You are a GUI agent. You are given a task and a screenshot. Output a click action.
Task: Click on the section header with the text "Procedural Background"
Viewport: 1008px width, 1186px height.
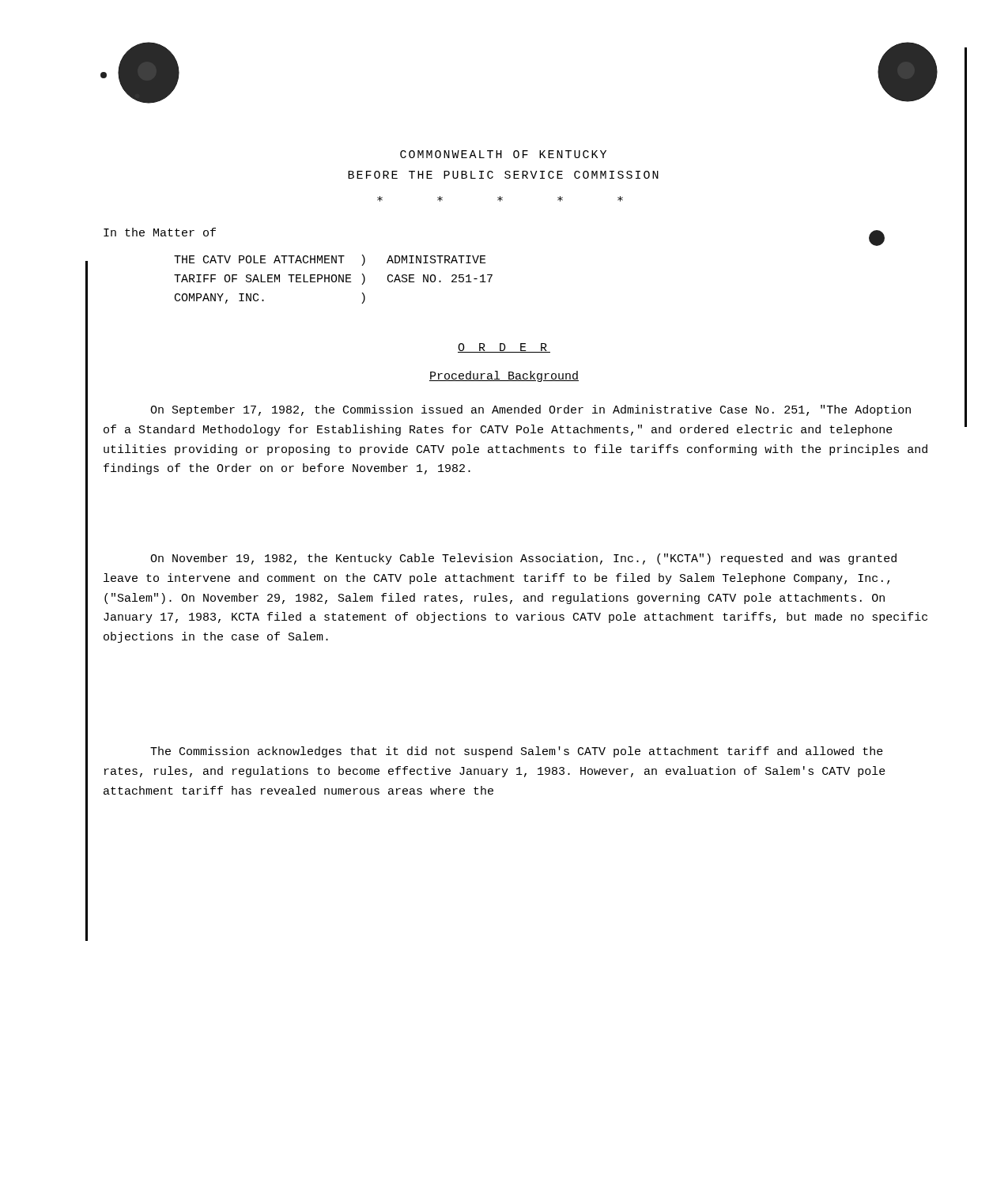pos(504,377)
